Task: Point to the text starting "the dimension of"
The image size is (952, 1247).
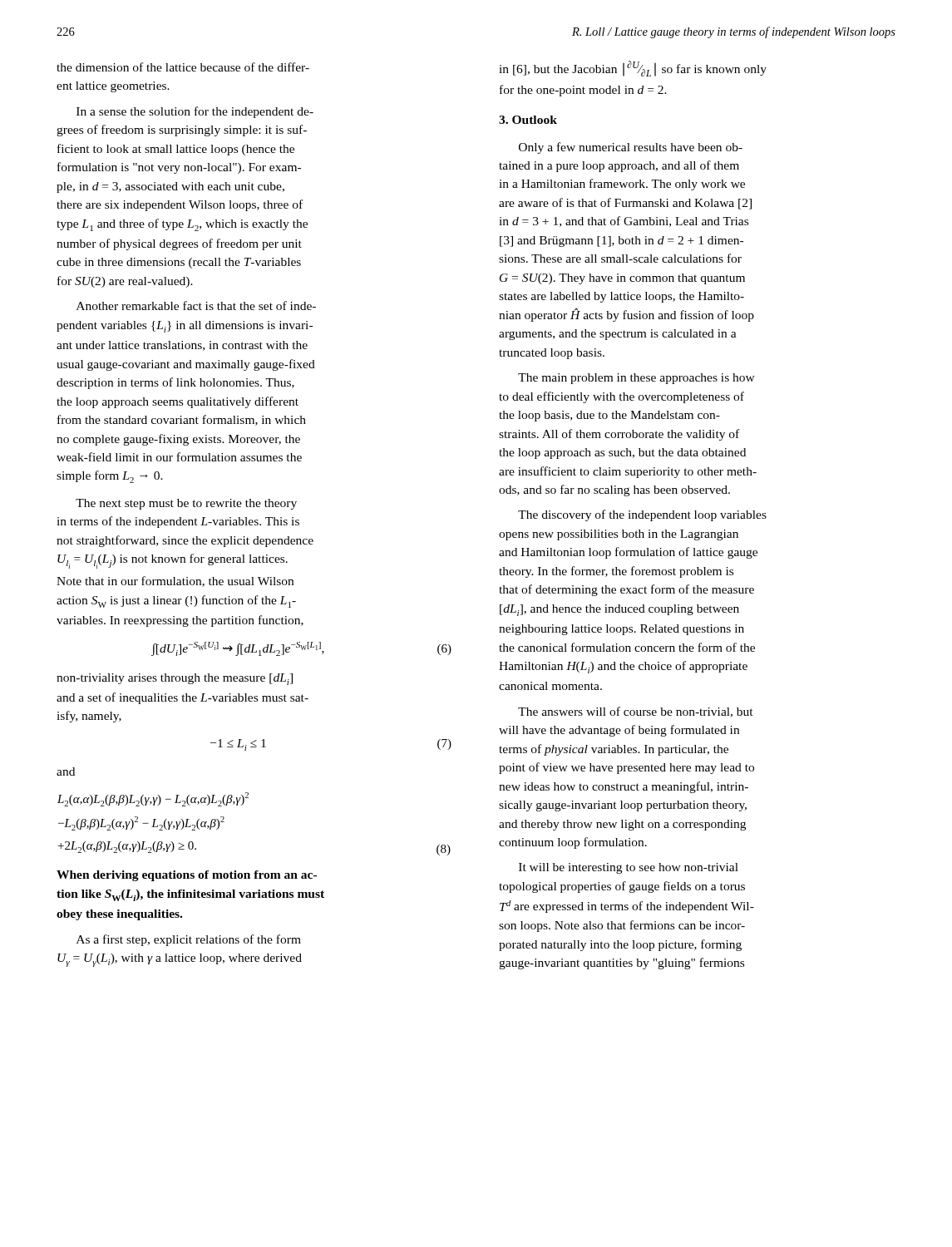Action: 254,344
